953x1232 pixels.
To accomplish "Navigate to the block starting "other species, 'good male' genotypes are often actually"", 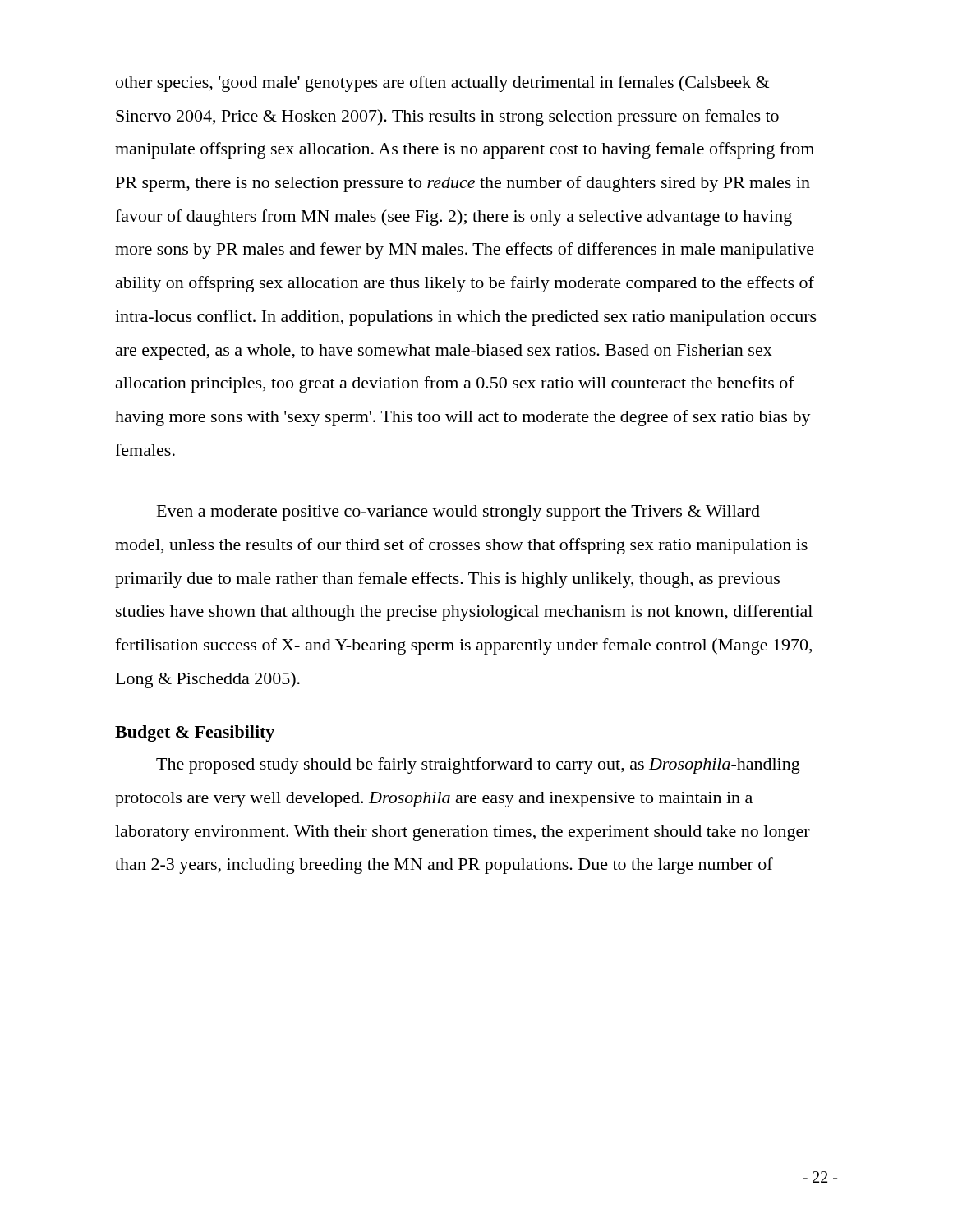I will click(466, 265).
